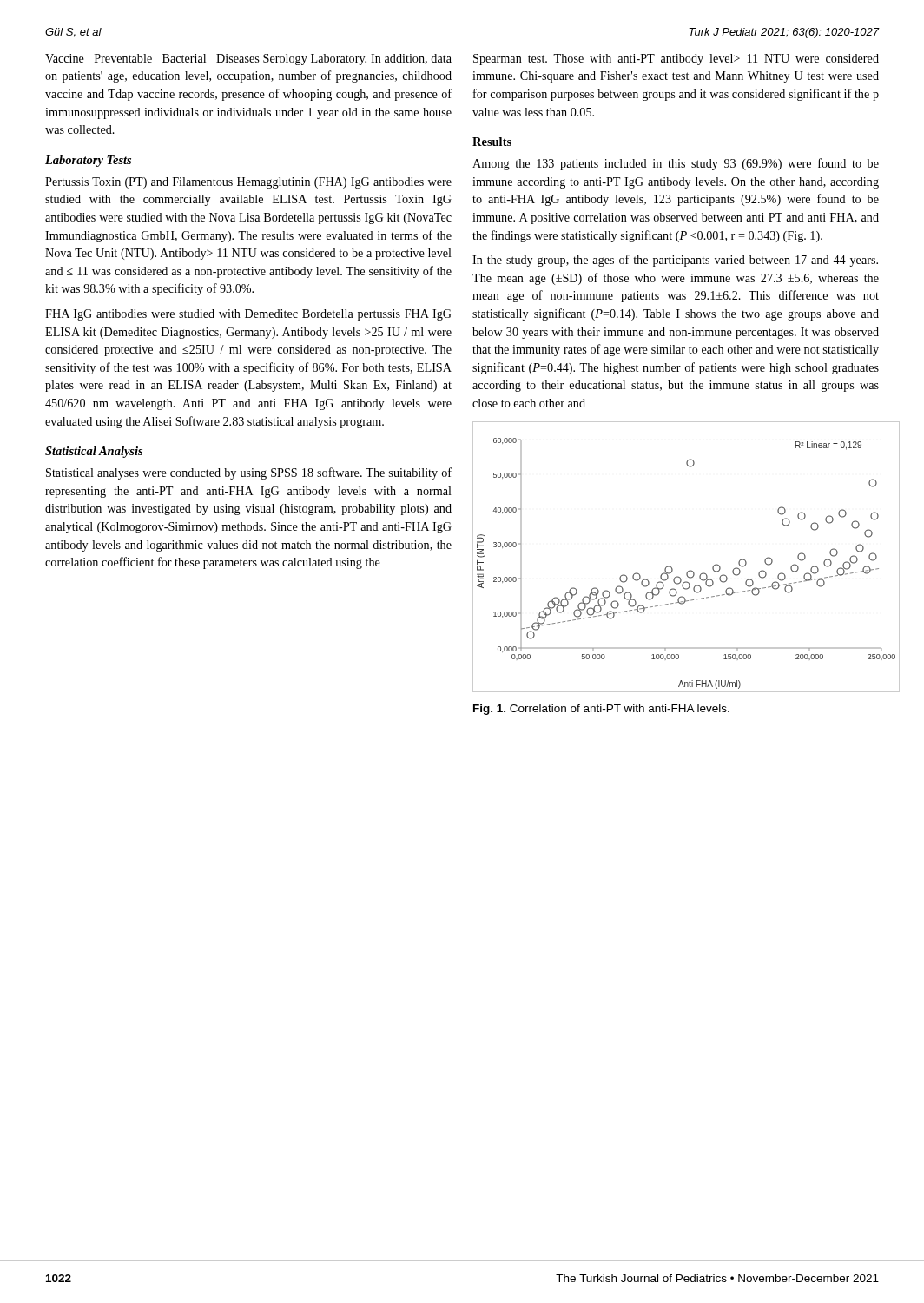The width and height of the screenshot is (924, 1303).
Task: Select the element starting "In the study group, the ages of"
Action: tap(676, 332)
